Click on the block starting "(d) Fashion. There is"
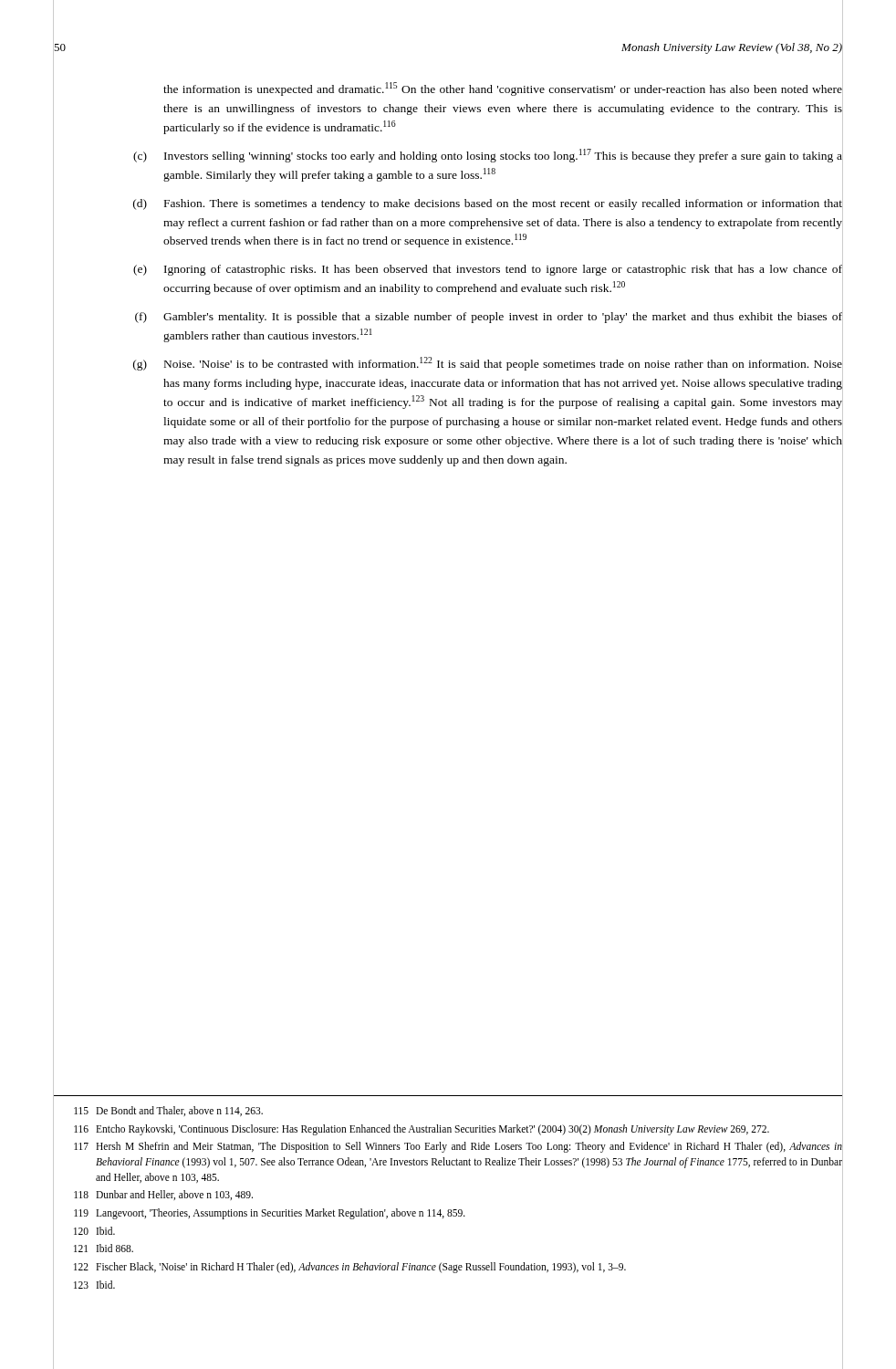The image size is (896, 1369). click(448, 223)
